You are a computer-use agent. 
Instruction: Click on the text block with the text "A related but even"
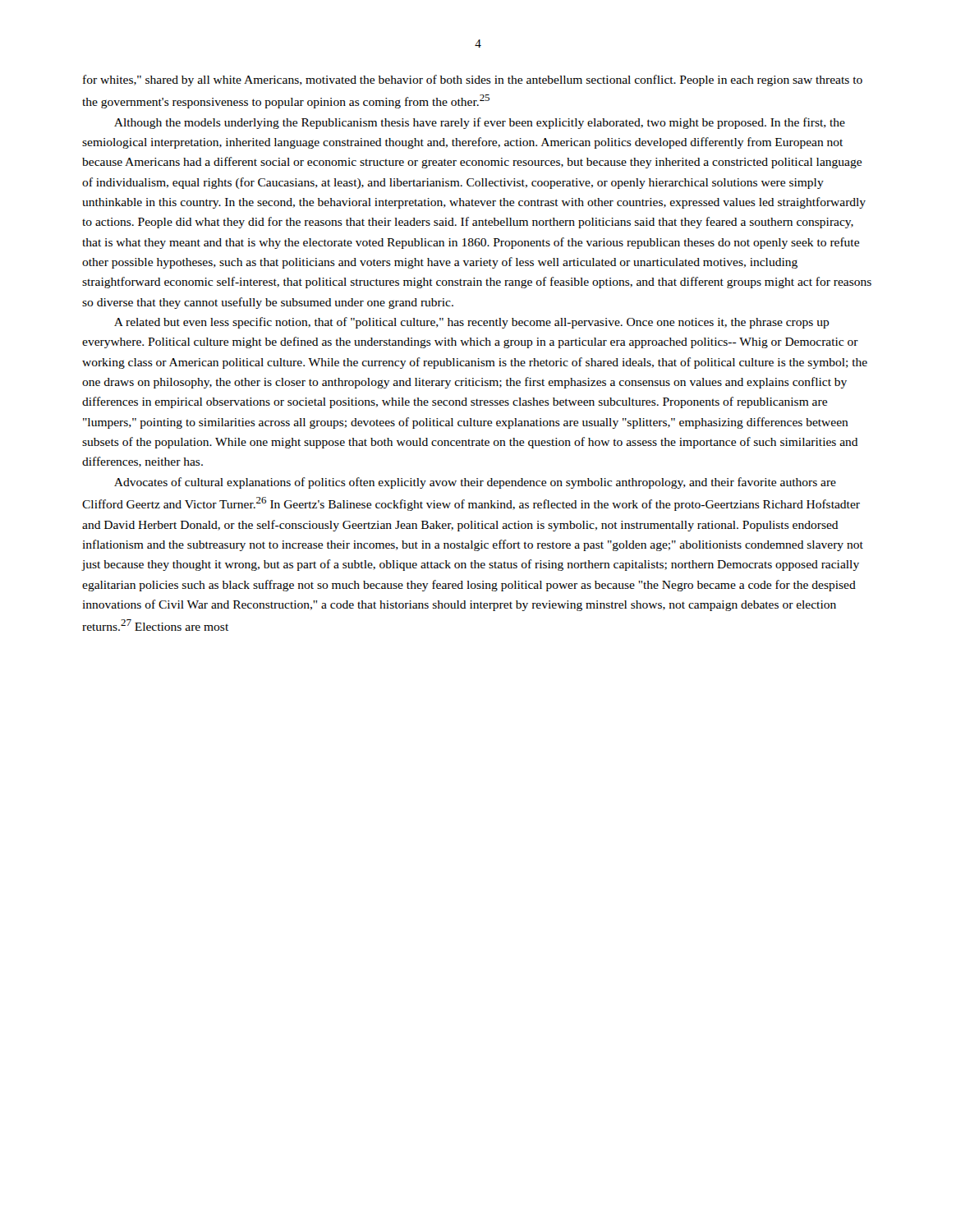pos(475,392)
